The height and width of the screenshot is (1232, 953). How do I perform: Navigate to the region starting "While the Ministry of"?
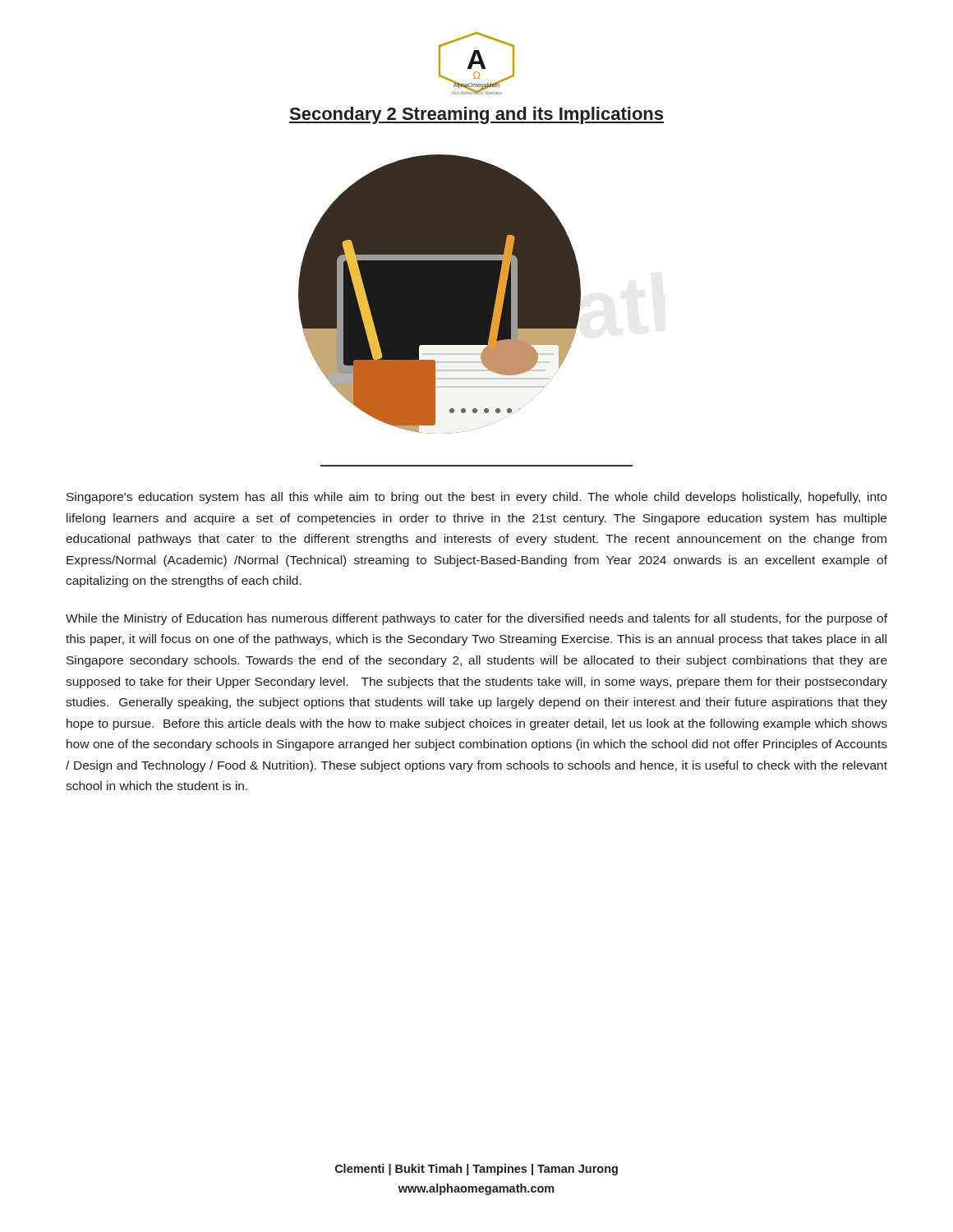coord(476,702)
